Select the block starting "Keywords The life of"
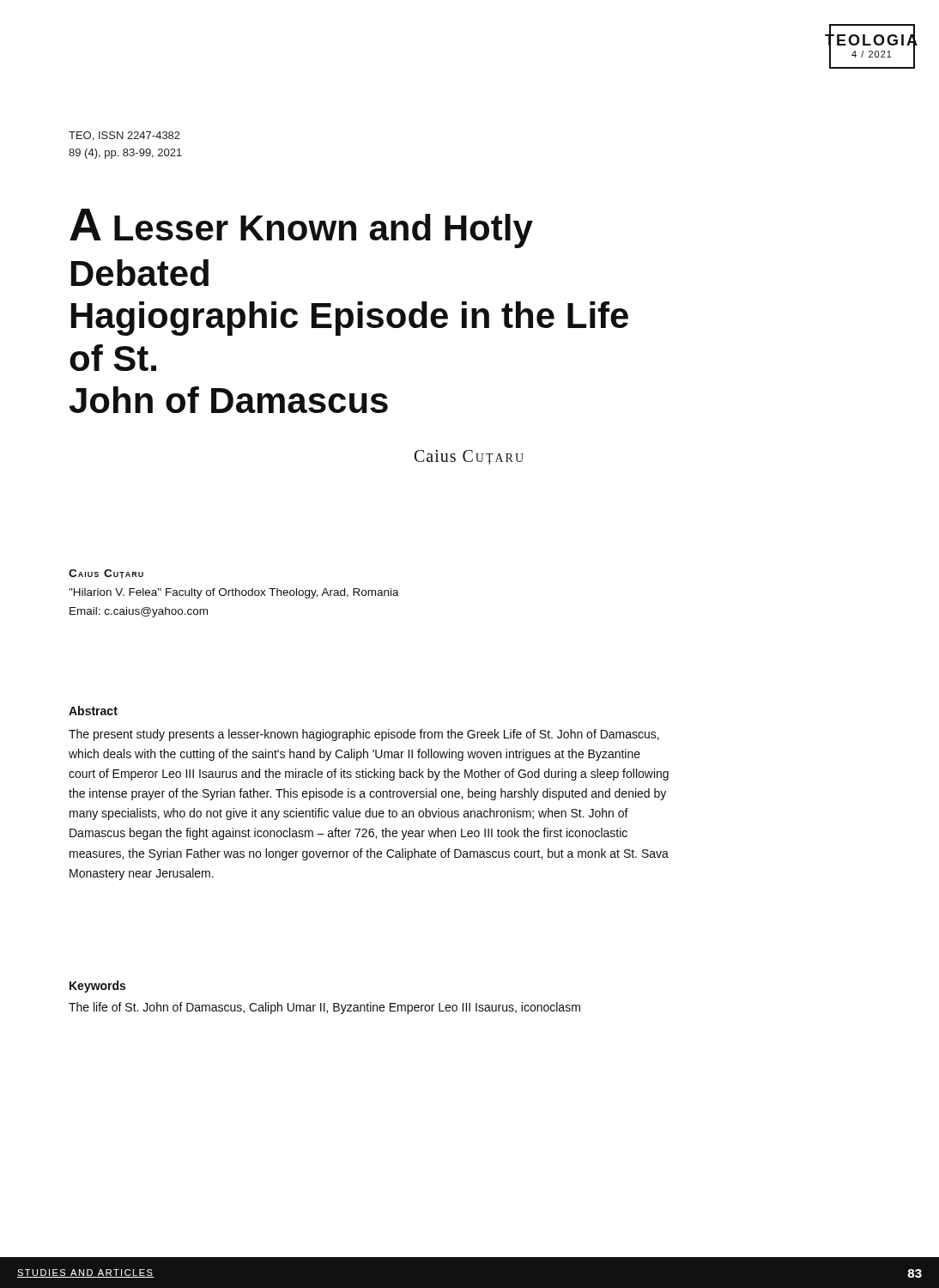This screenshot has height=1288, width=939. click(369, 998)
